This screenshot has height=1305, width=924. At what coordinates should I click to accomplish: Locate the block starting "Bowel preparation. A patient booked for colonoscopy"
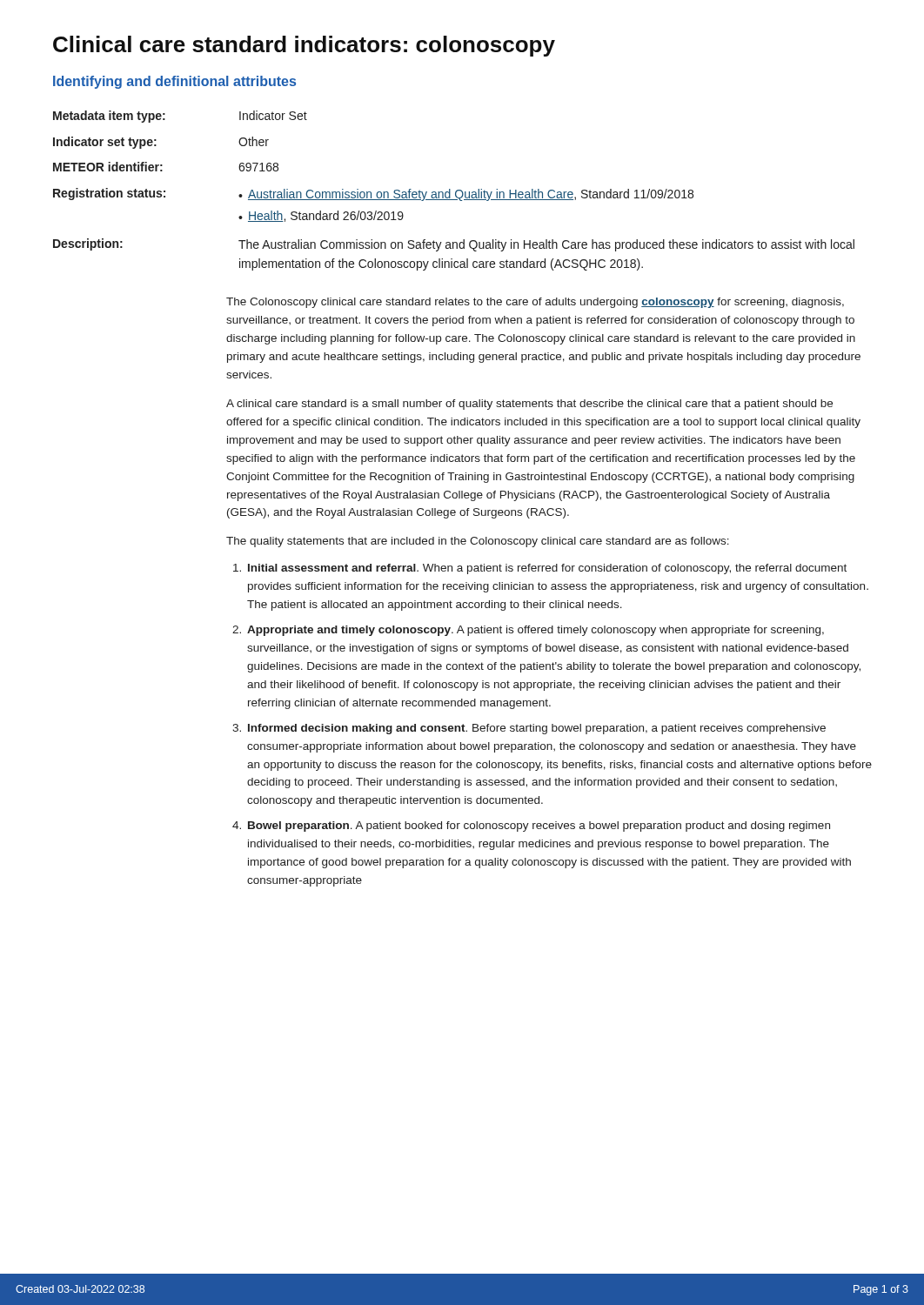pyautogui.click(x=549, y=853)
